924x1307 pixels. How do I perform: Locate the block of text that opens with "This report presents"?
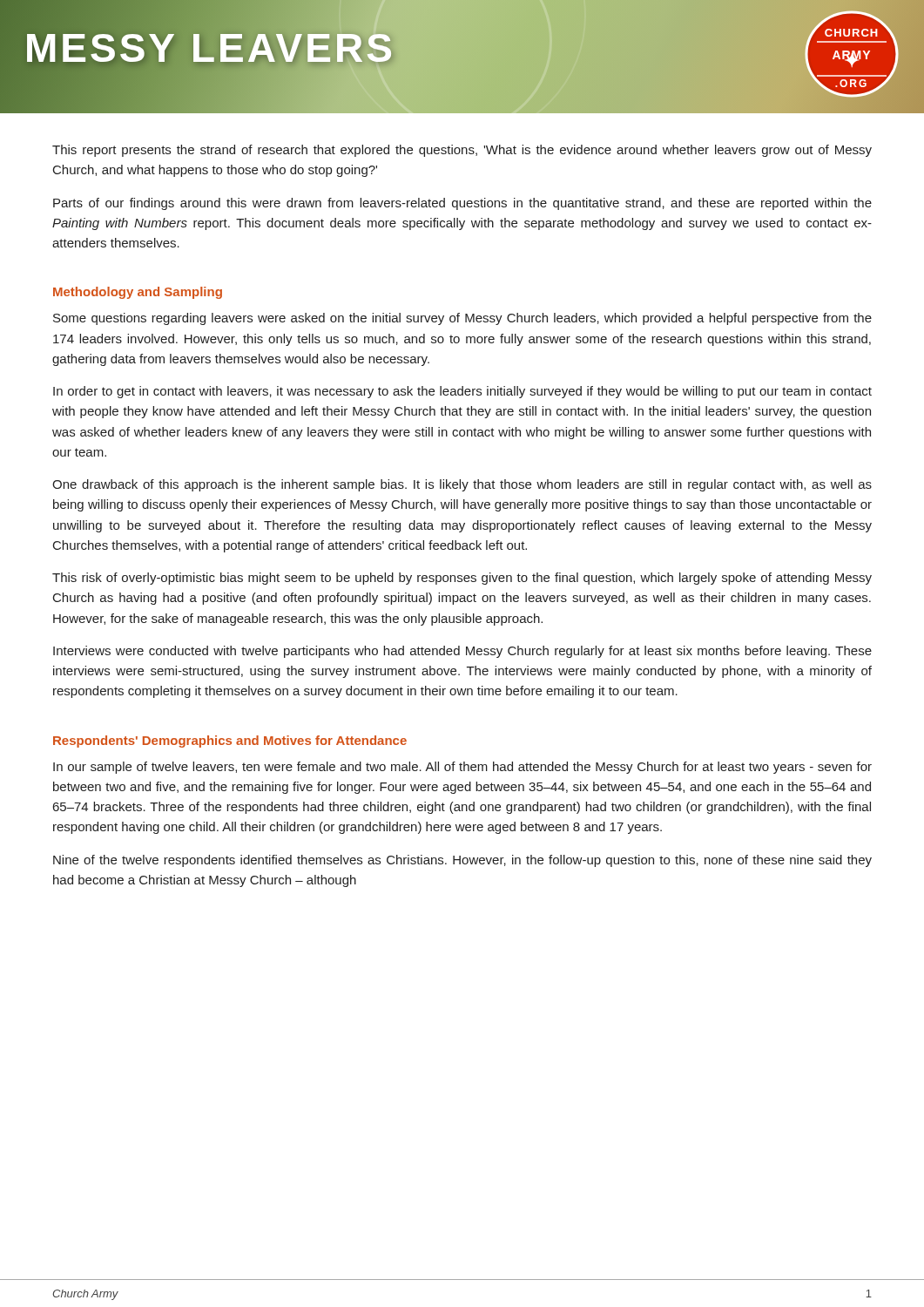click(x=462, y=160)
